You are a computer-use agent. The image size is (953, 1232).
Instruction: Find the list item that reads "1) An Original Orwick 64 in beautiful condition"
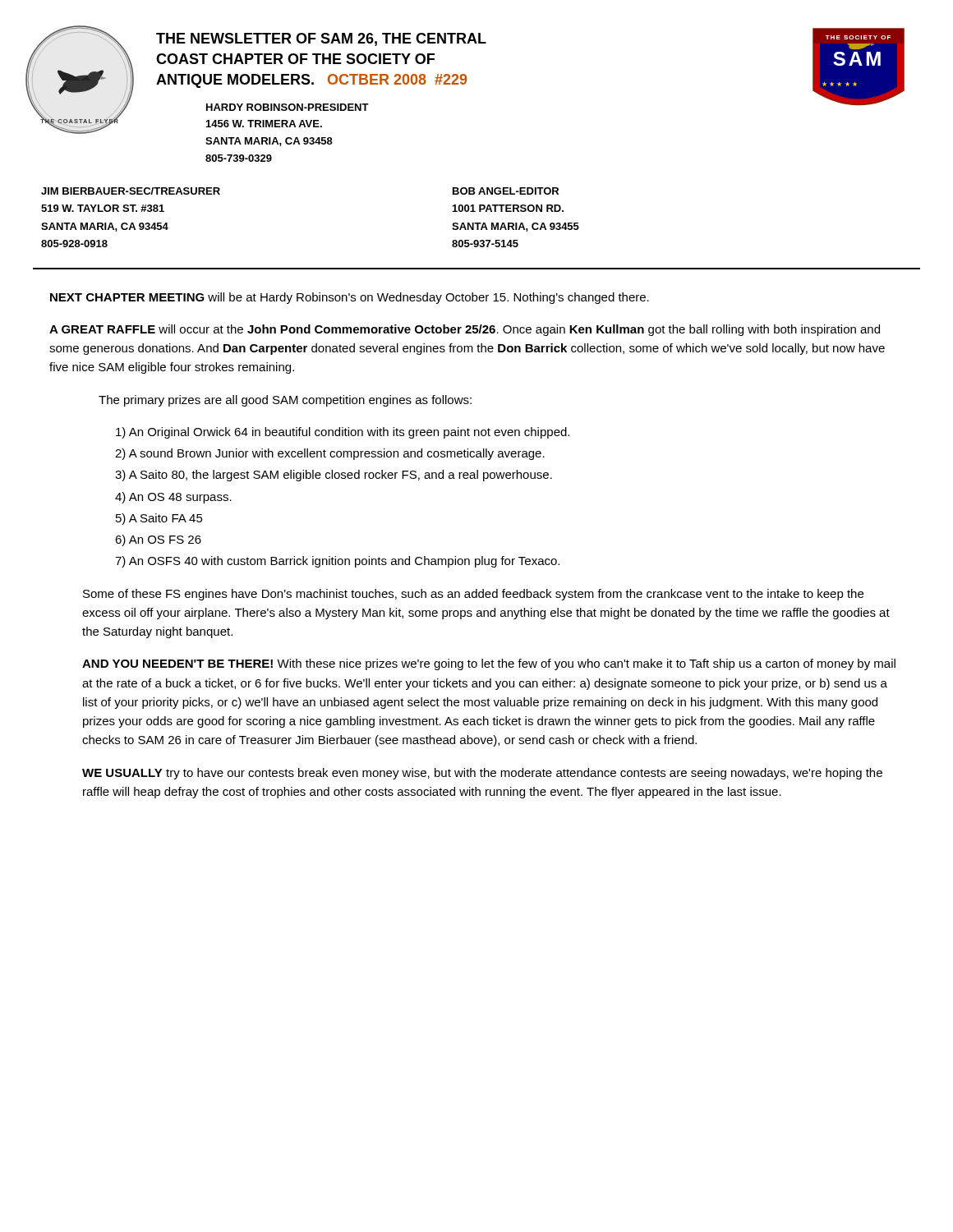[343, 431]
